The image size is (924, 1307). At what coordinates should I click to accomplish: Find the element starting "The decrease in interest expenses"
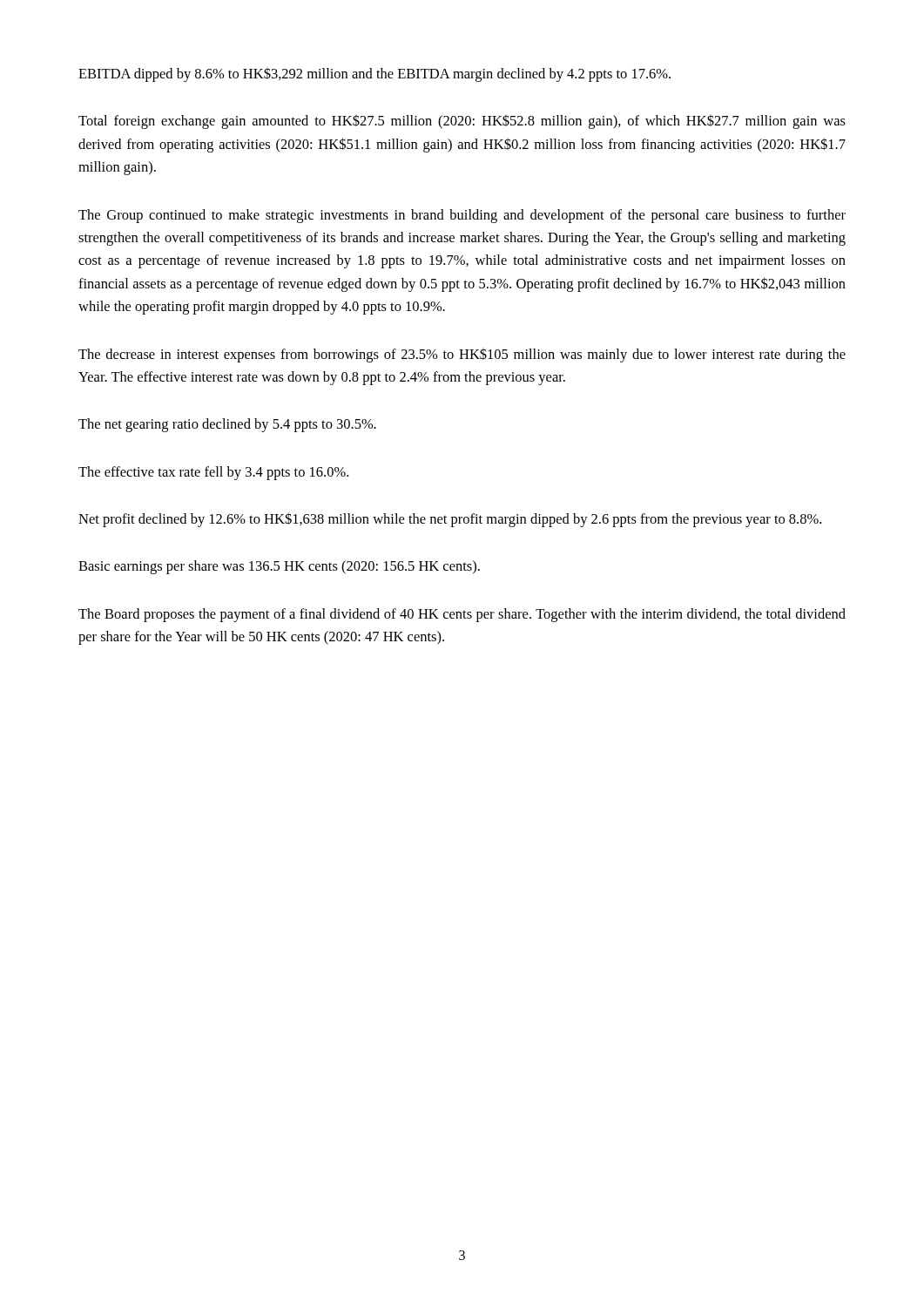[462, 365]
